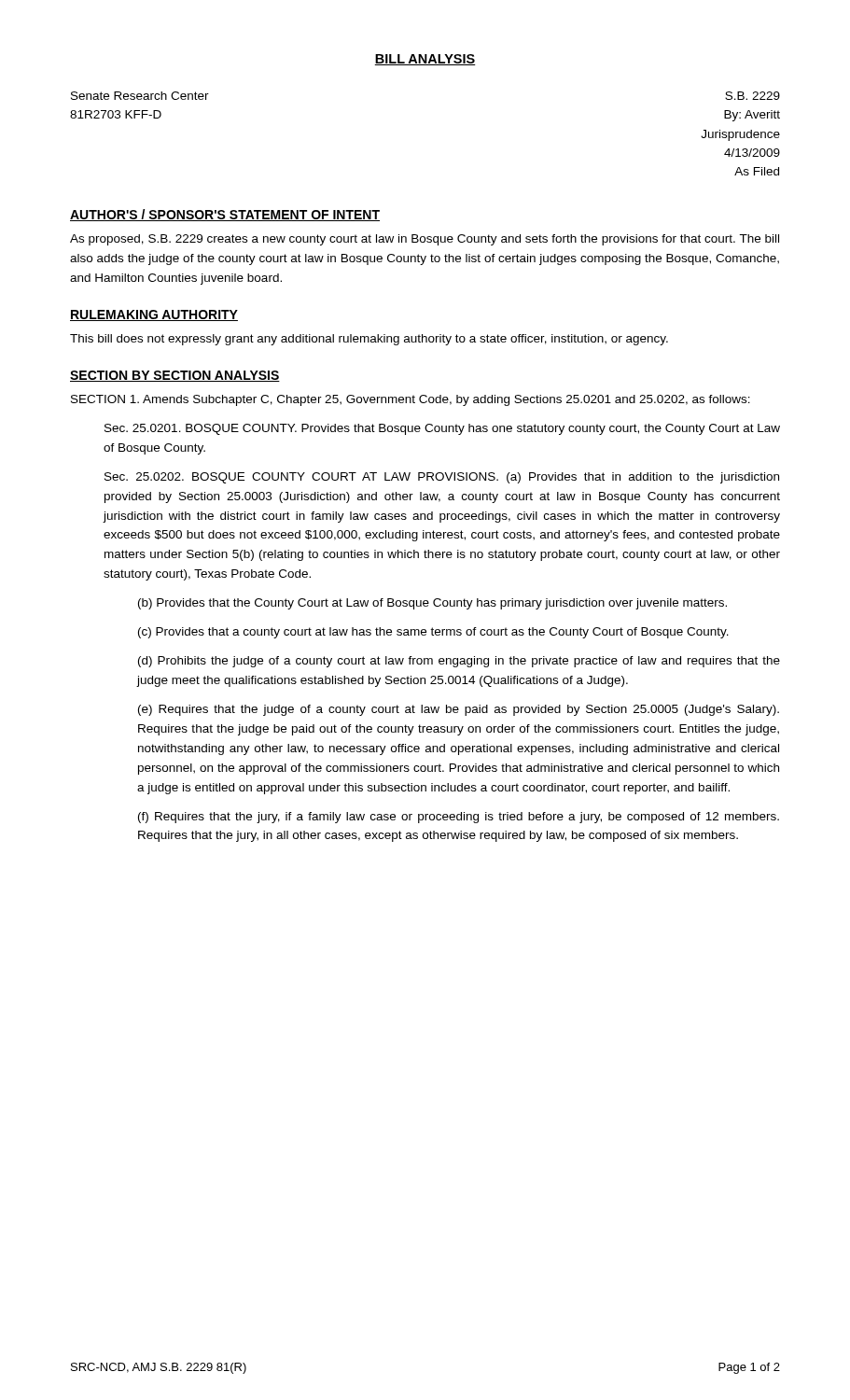Find the element starting "(b) Provides that the County Court at Law"

coord(459,604)
